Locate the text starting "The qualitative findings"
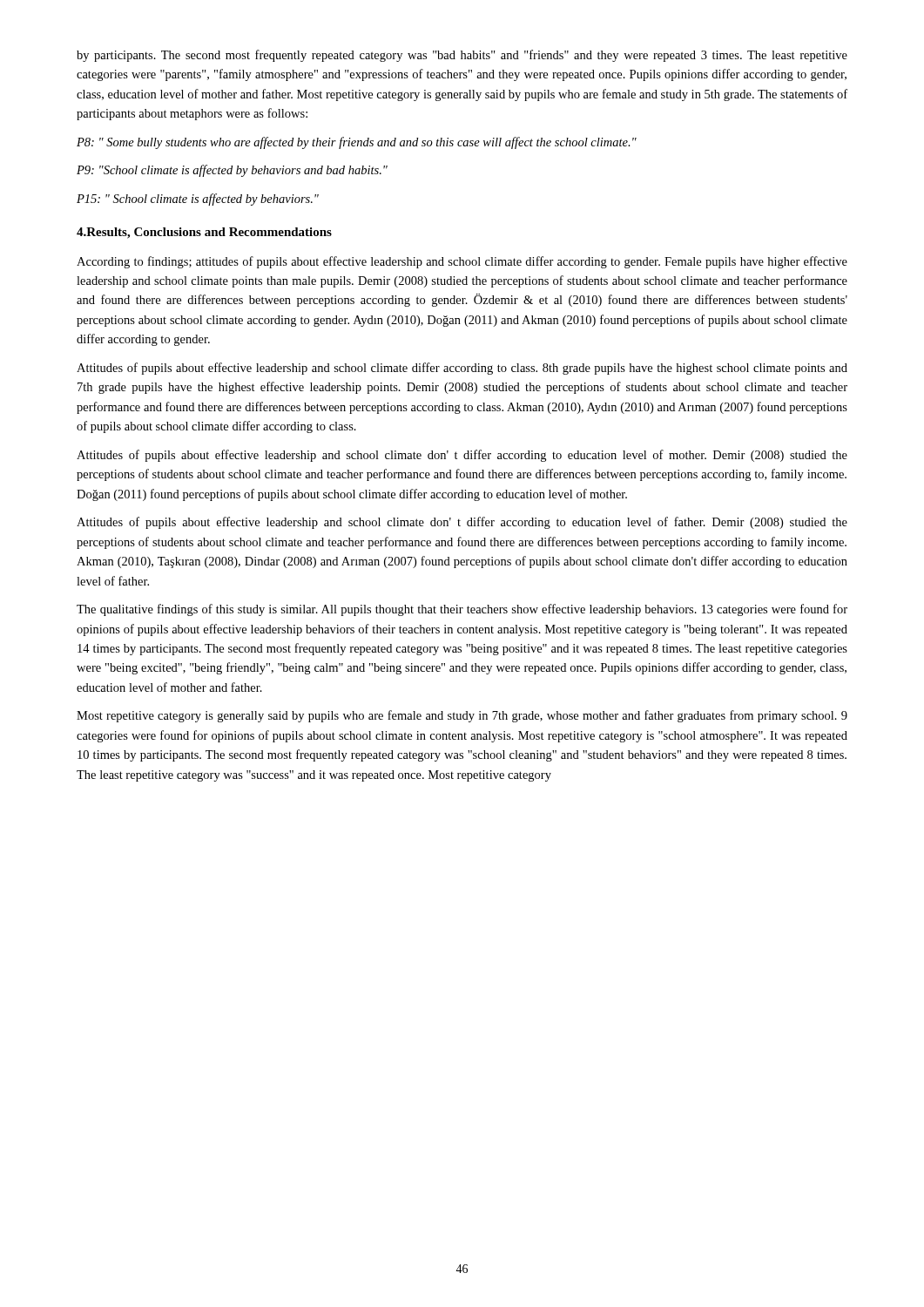The width and height of the screenshot is (924, 1307). (462, 648)
